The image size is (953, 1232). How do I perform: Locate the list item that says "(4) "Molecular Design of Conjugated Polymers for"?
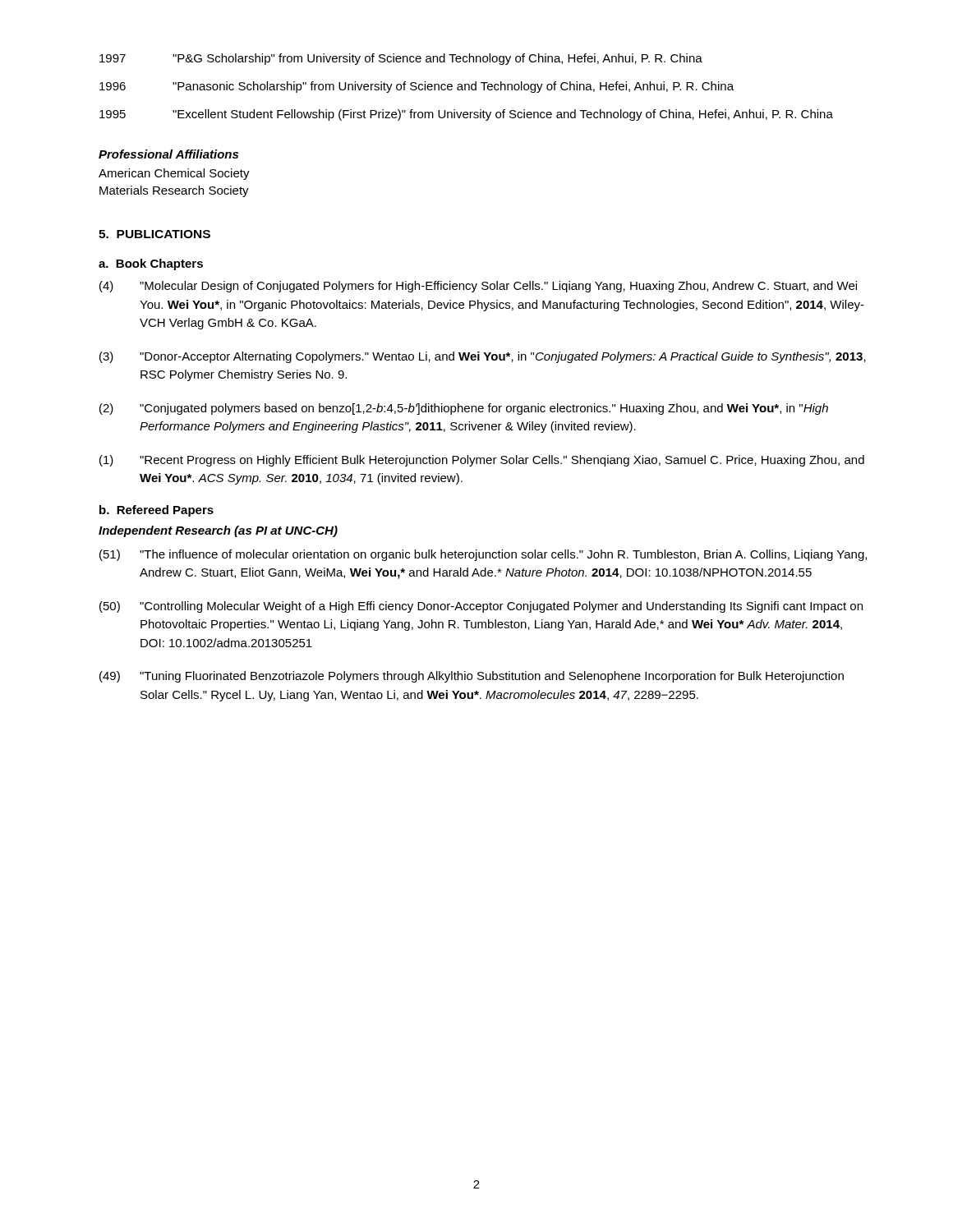[x=485, y=305]
